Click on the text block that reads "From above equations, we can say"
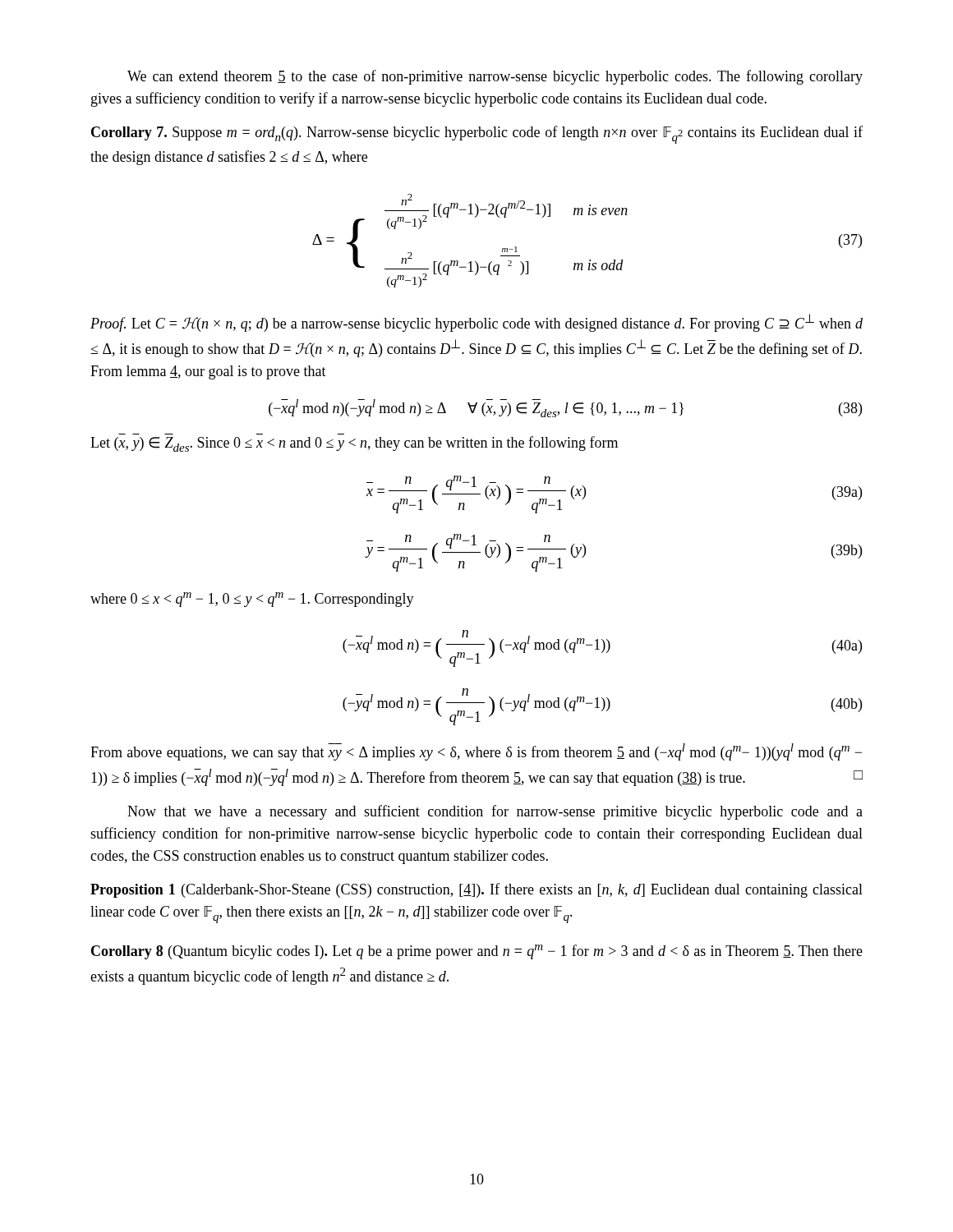 476,764
